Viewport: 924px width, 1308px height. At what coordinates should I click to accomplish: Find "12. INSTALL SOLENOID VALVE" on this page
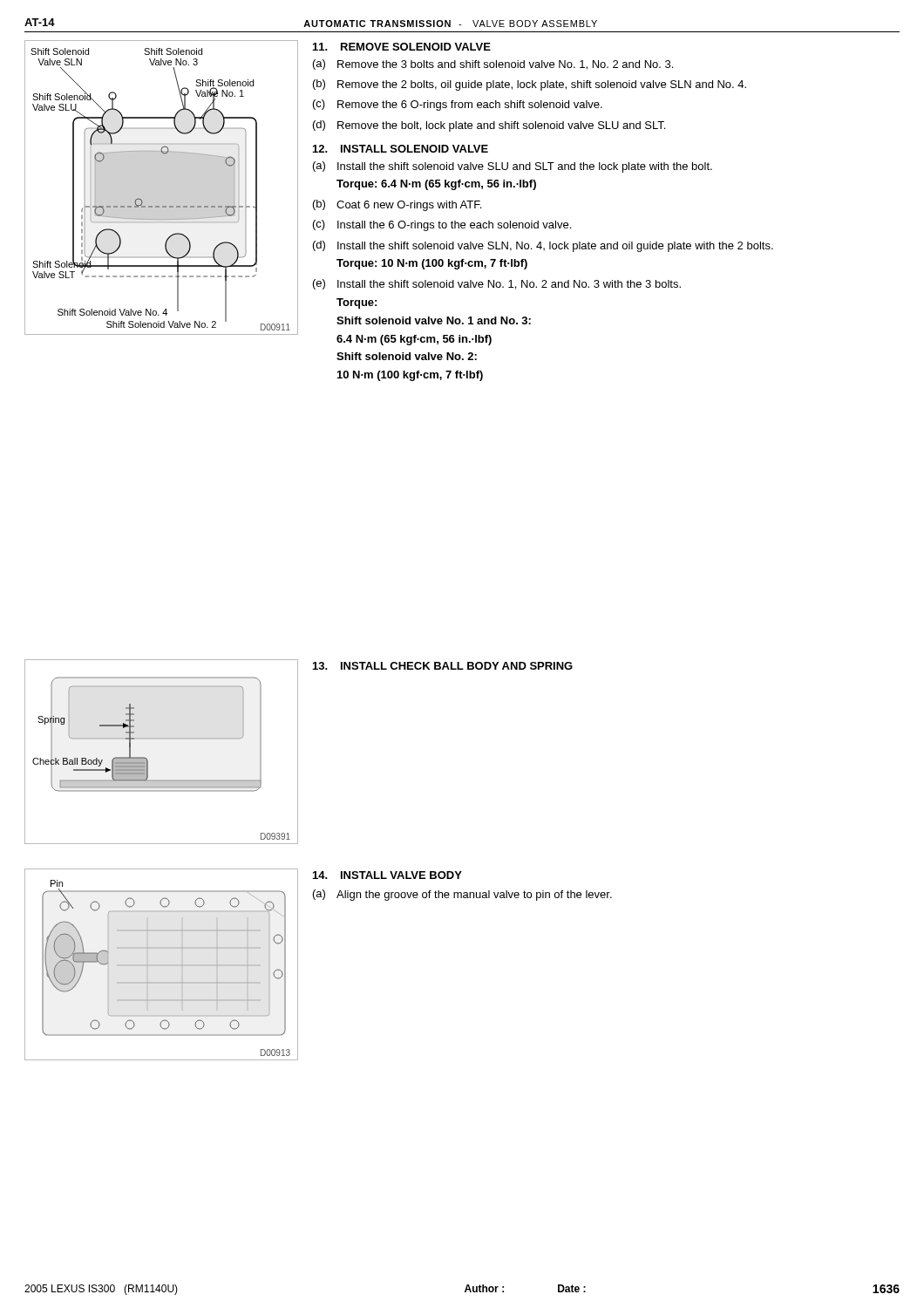[x=400, y=148]
